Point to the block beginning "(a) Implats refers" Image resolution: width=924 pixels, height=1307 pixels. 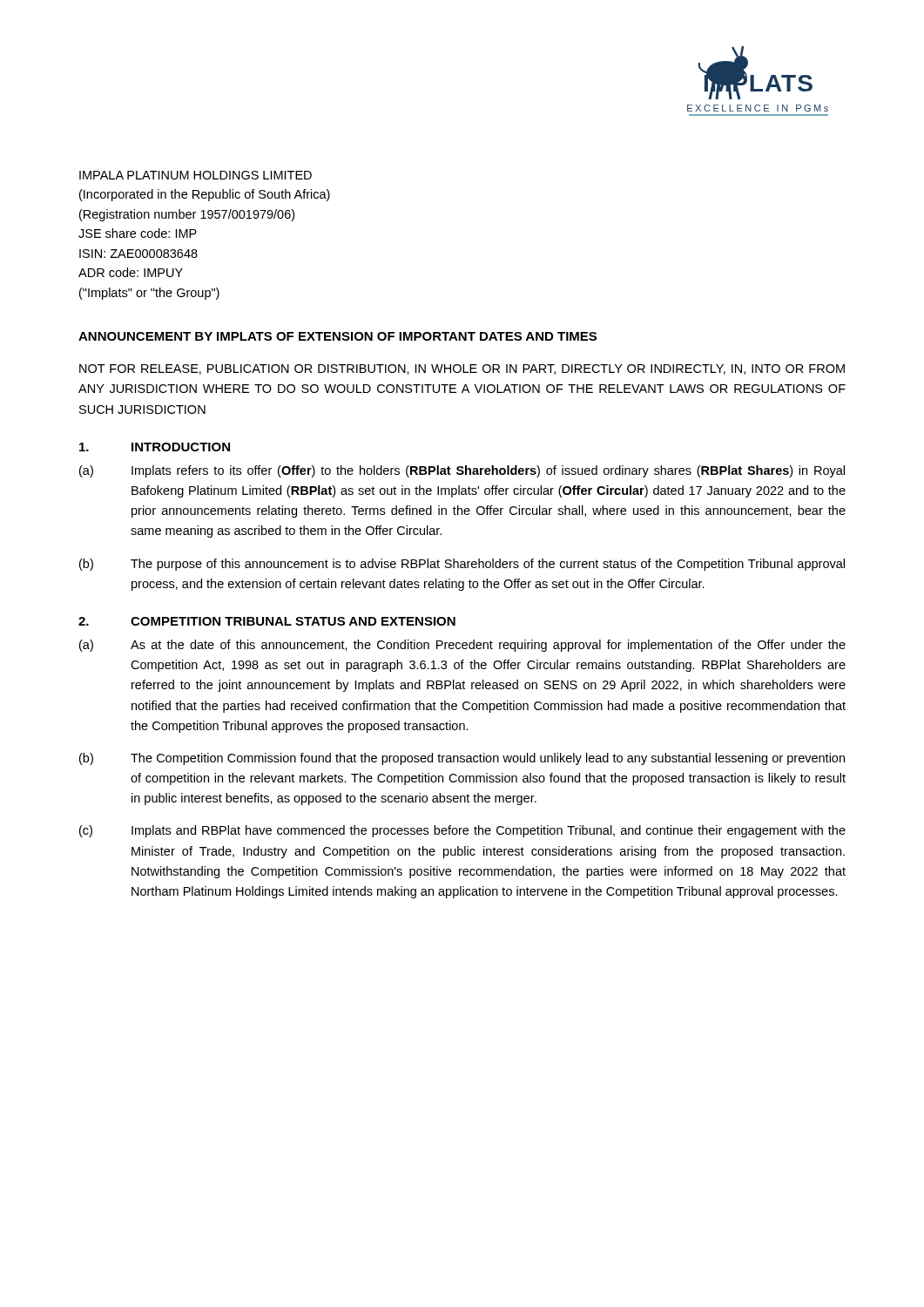click(462, 501)
